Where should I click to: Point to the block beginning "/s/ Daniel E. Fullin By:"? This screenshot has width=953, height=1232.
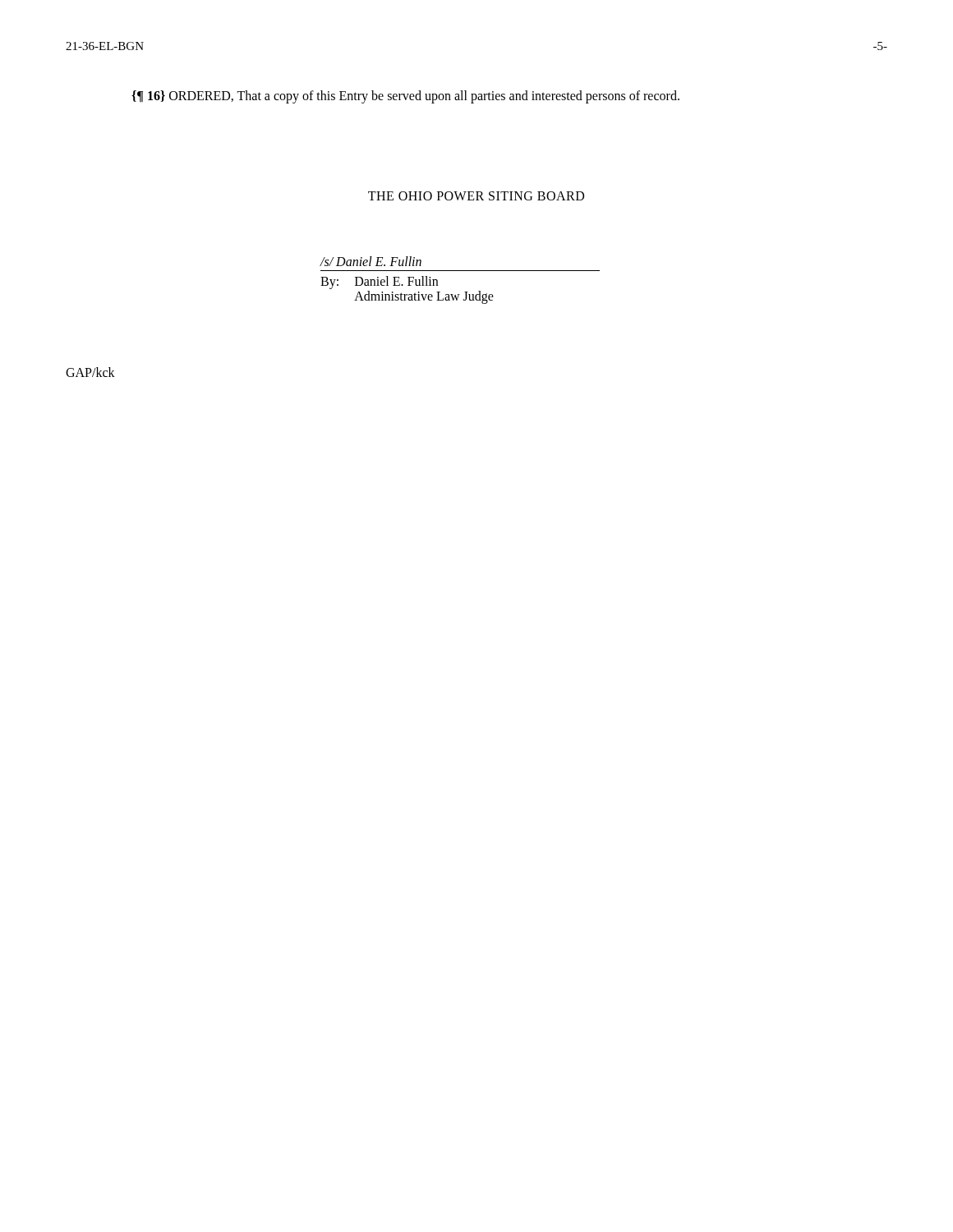pyautogui.click(x=460, y=279)
